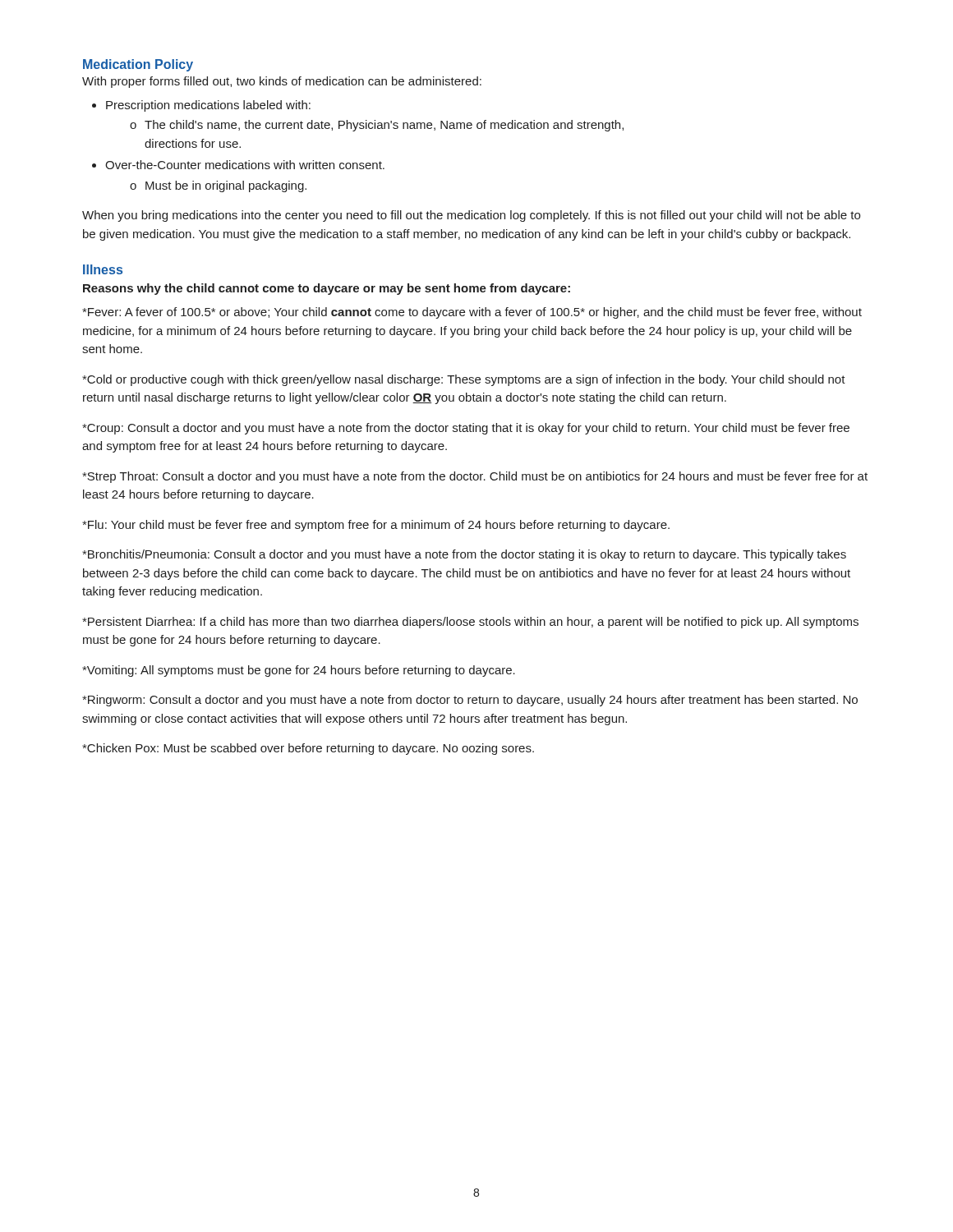Find the block starting "Fever: A fever of 100.5* or"

point(472,330)
